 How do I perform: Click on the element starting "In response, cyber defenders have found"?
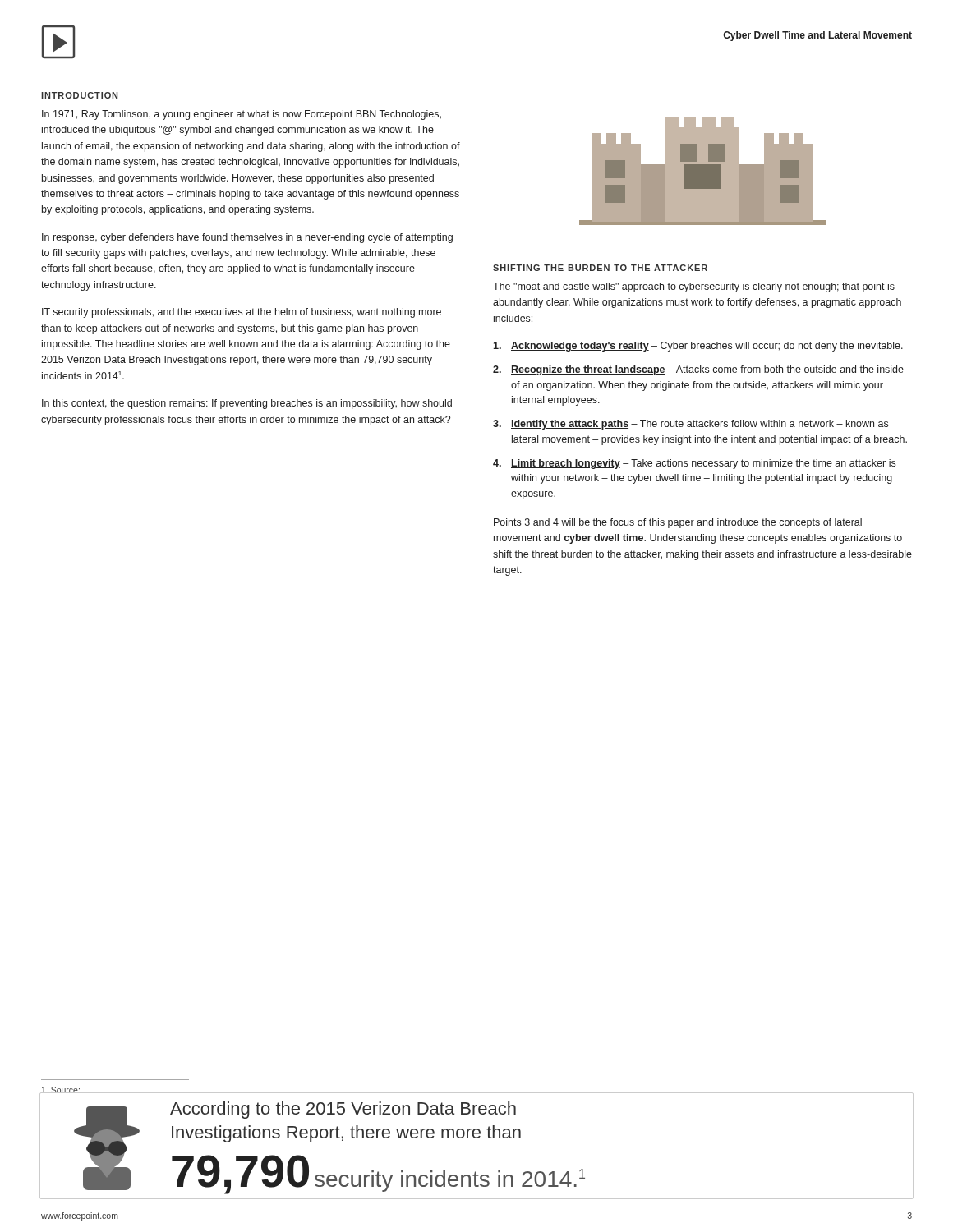[251, 261]
